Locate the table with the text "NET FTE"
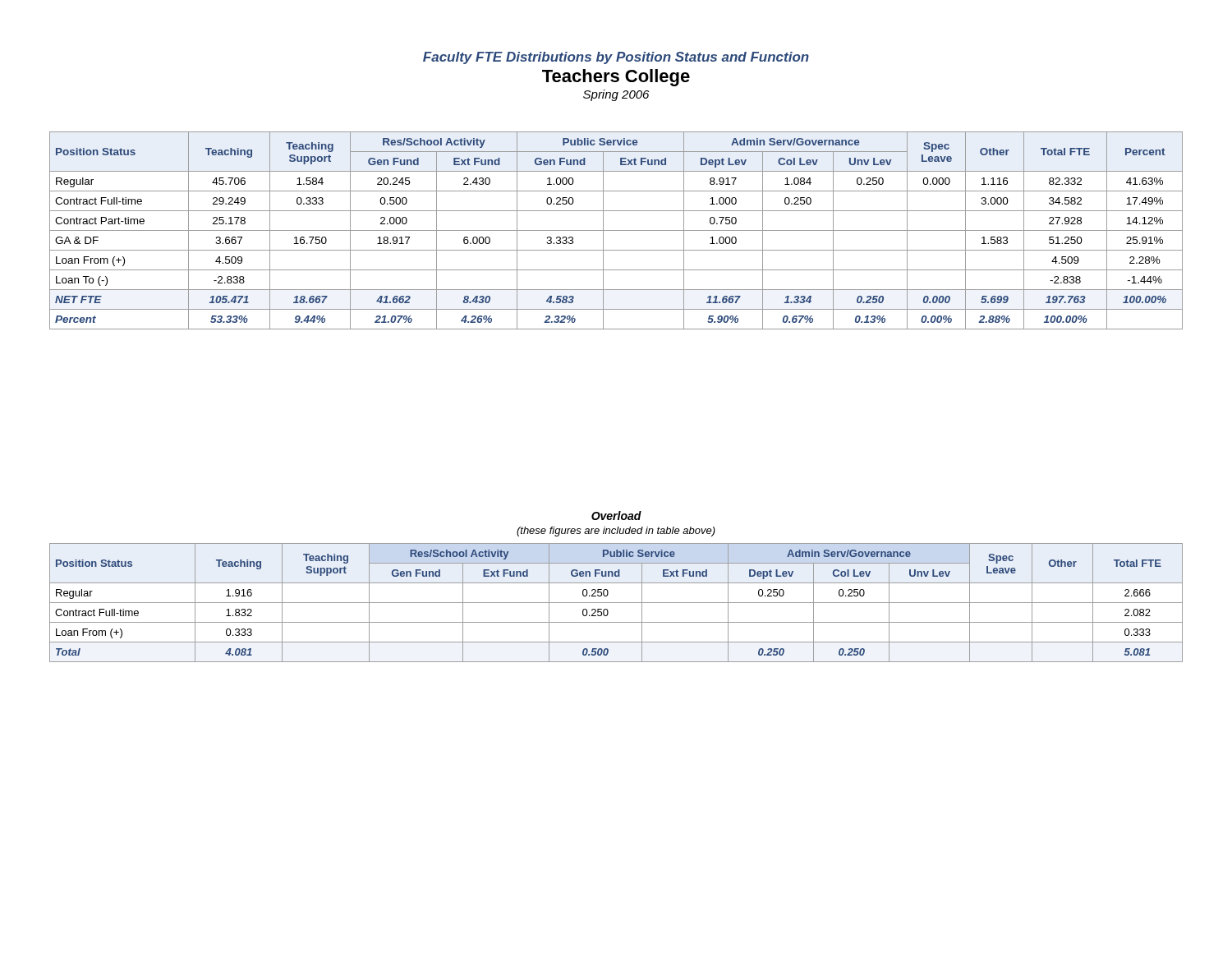This screenshot has height=953, width=1232. tap(616, 230)
